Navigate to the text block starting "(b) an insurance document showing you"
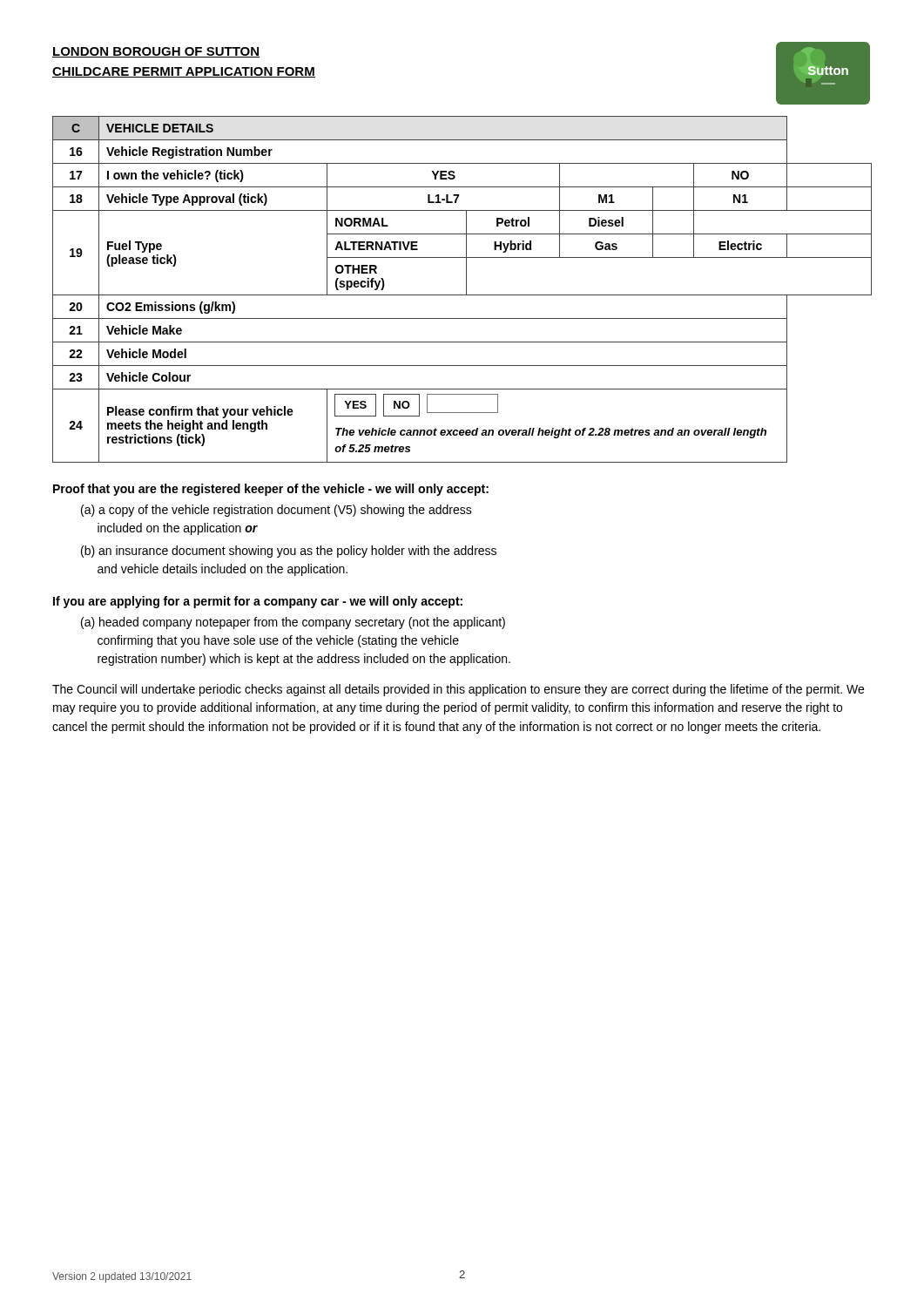 point(289,559)
